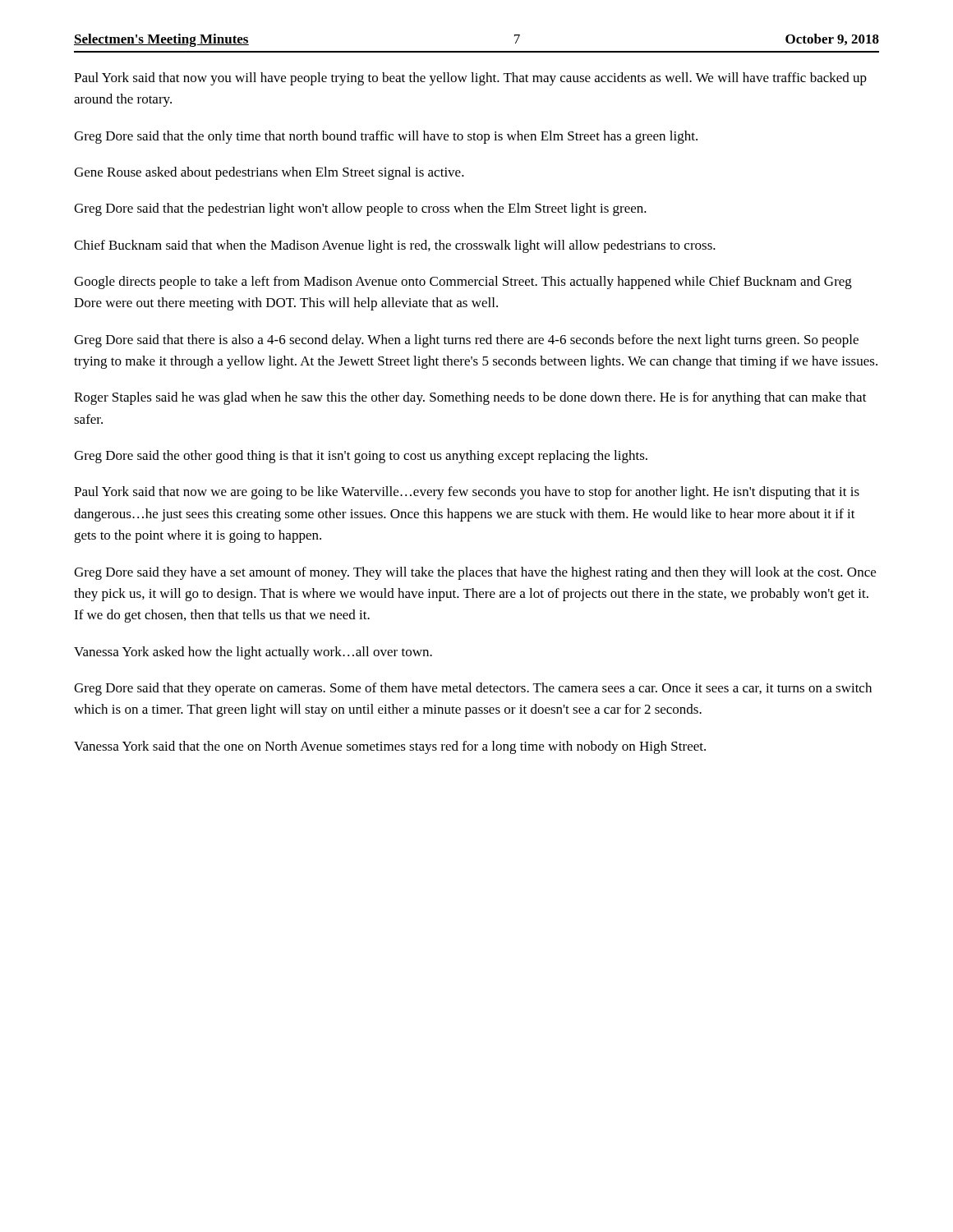Point to the passage starting "Vanessa York said that the one"
The image size is (953, 1232).
coord(390,746)
